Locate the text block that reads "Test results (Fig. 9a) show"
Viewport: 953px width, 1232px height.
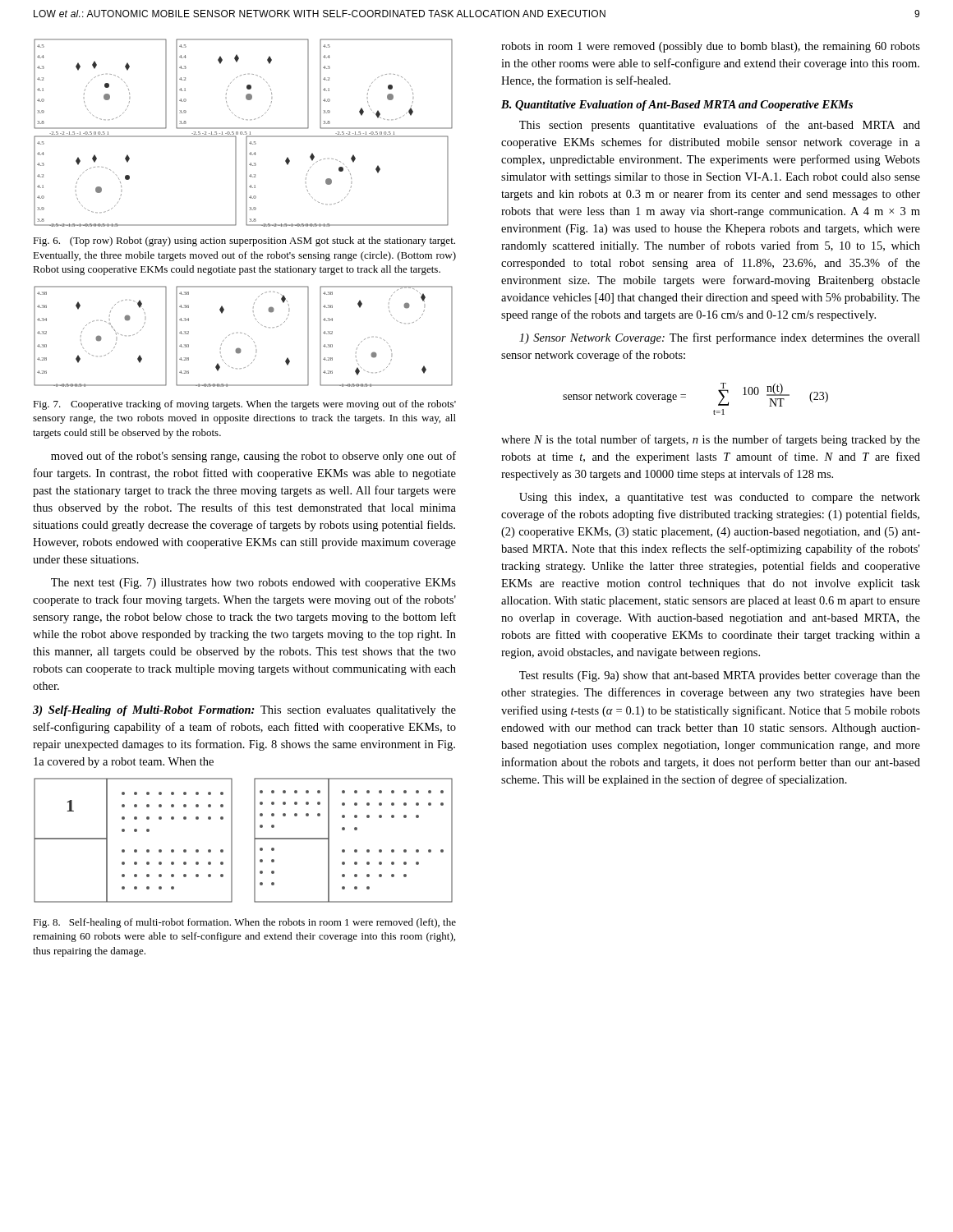(711, 727)
